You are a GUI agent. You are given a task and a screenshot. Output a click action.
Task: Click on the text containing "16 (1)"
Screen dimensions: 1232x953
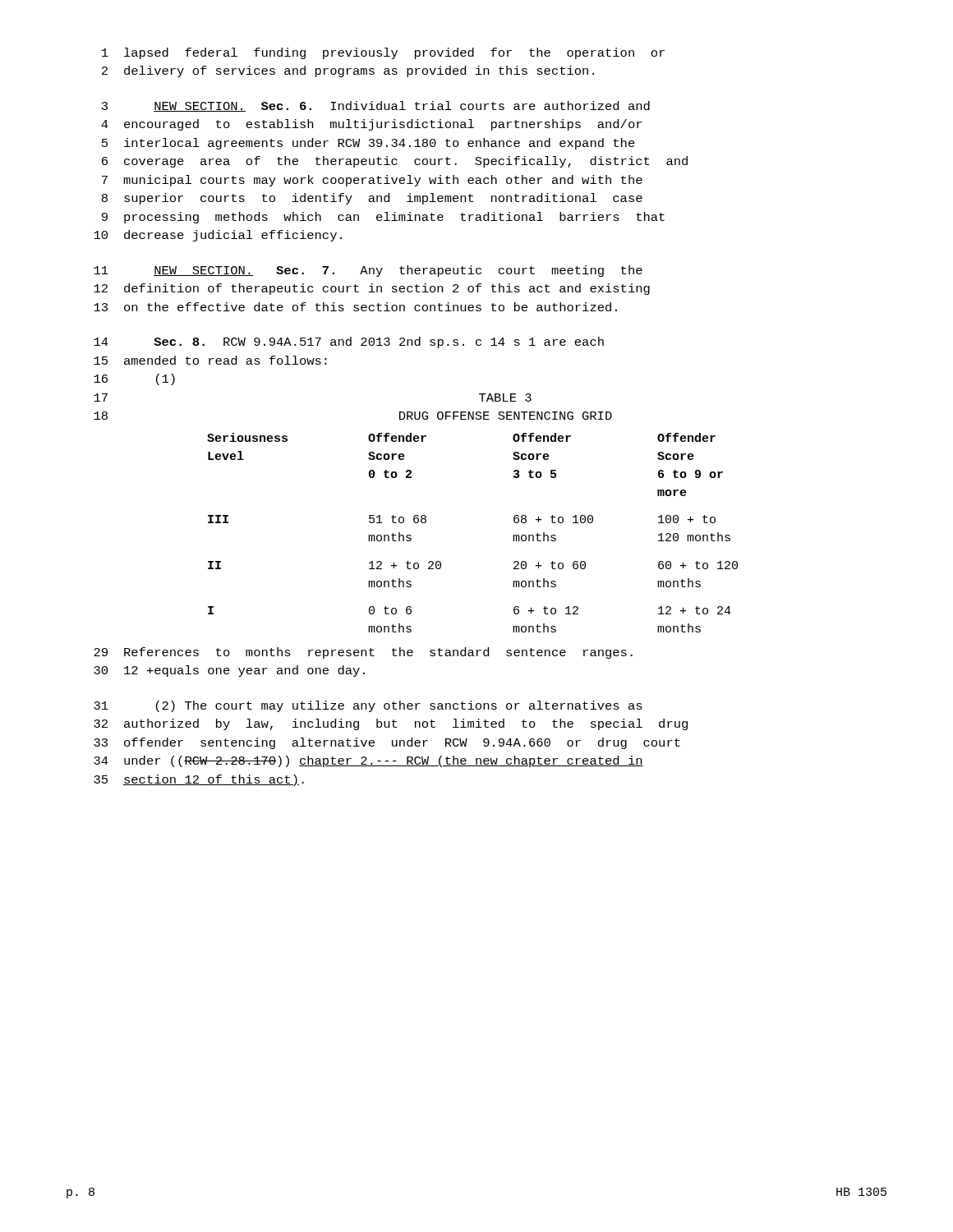tap(97, 379)
